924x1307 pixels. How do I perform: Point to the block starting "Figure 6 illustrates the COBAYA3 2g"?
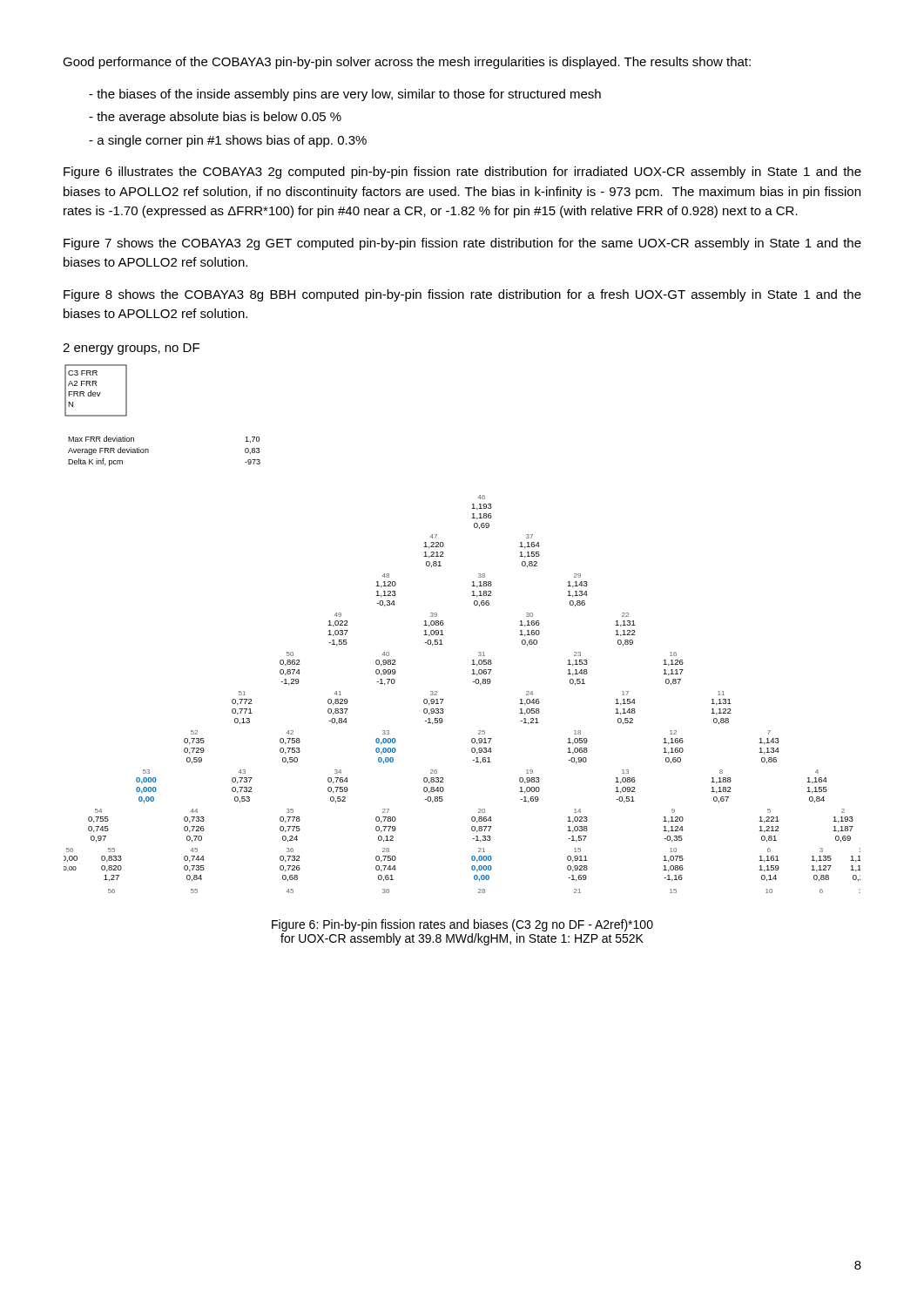point(462,191)
